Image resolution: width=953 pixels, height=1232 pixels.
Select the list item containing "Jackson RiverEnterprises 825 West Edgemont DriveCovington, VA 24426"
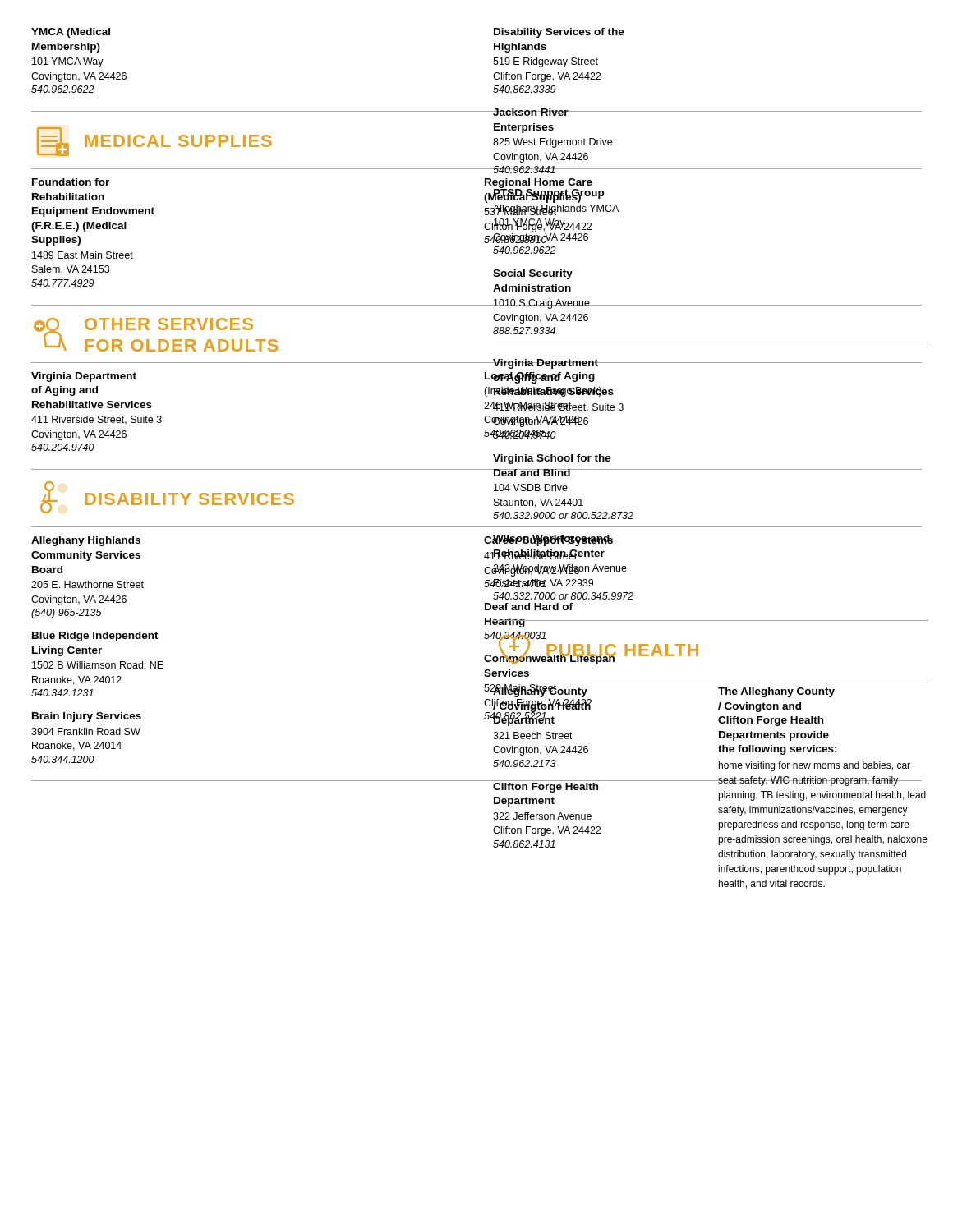(x=707, y=112)
